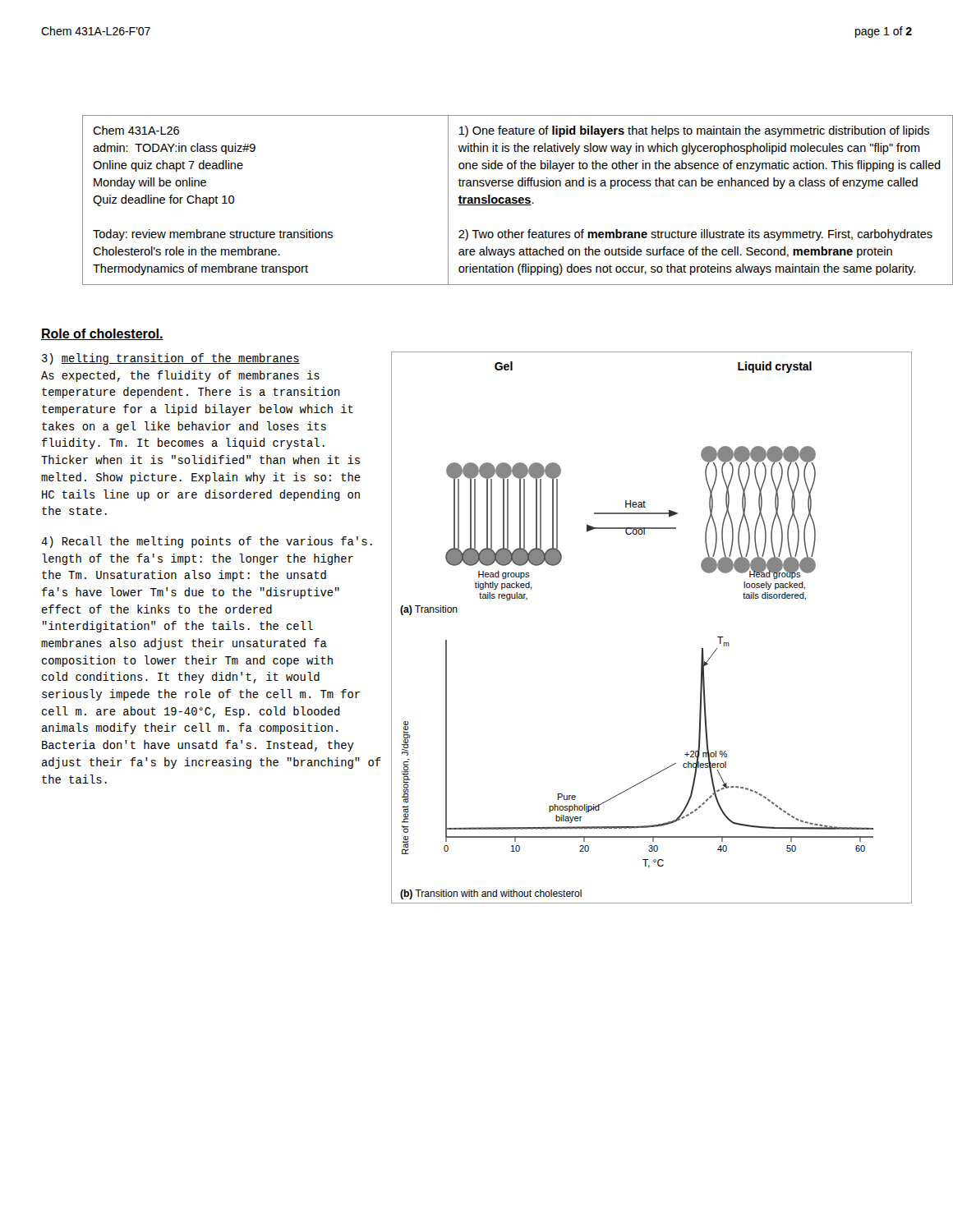Image resolution: width=953 pixels, height=1232 pixels.
Task: Find the line chart
Action: pos(652,761)
